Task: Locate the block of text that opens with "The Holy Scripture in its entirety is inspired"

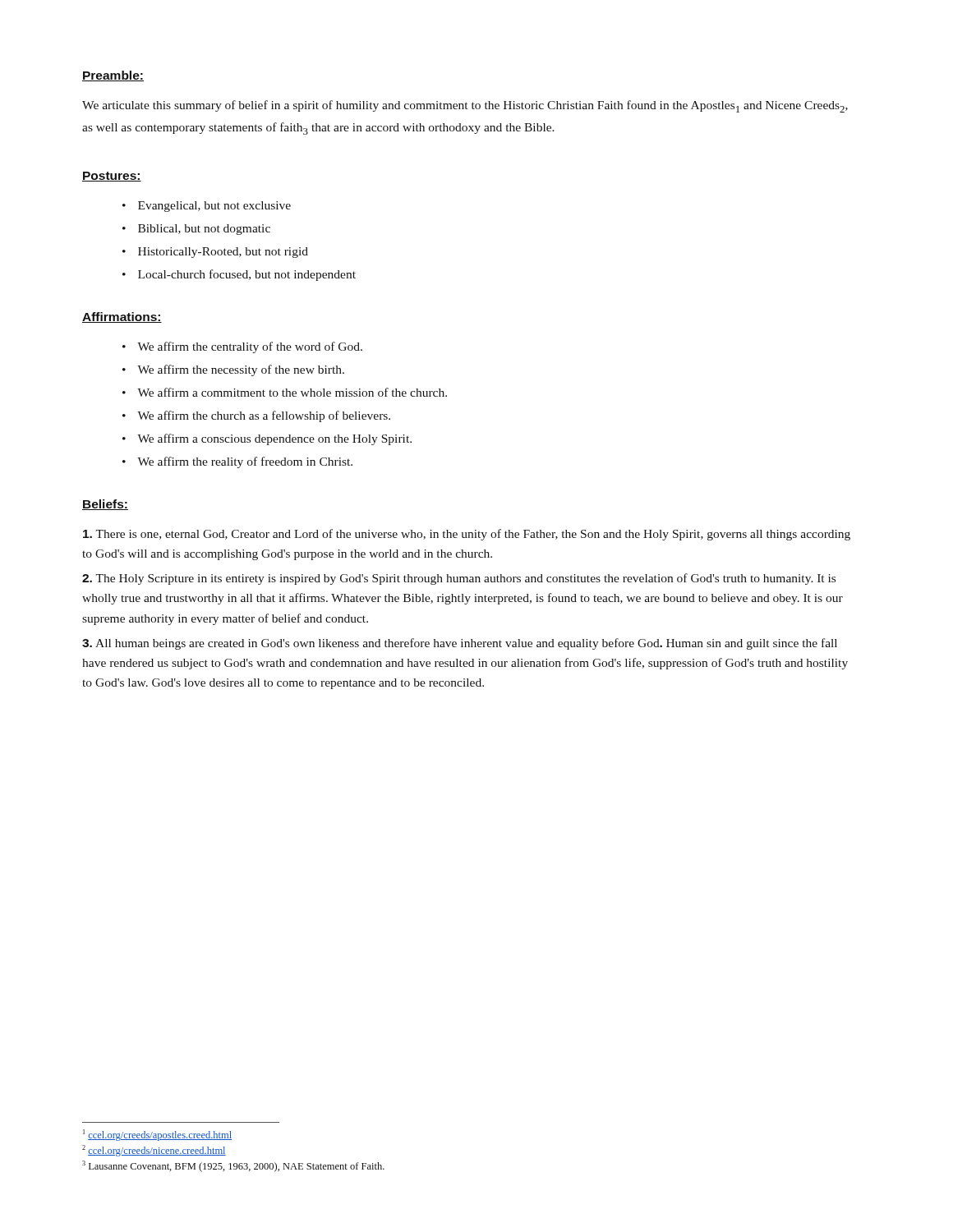Action: click(462, 598)
